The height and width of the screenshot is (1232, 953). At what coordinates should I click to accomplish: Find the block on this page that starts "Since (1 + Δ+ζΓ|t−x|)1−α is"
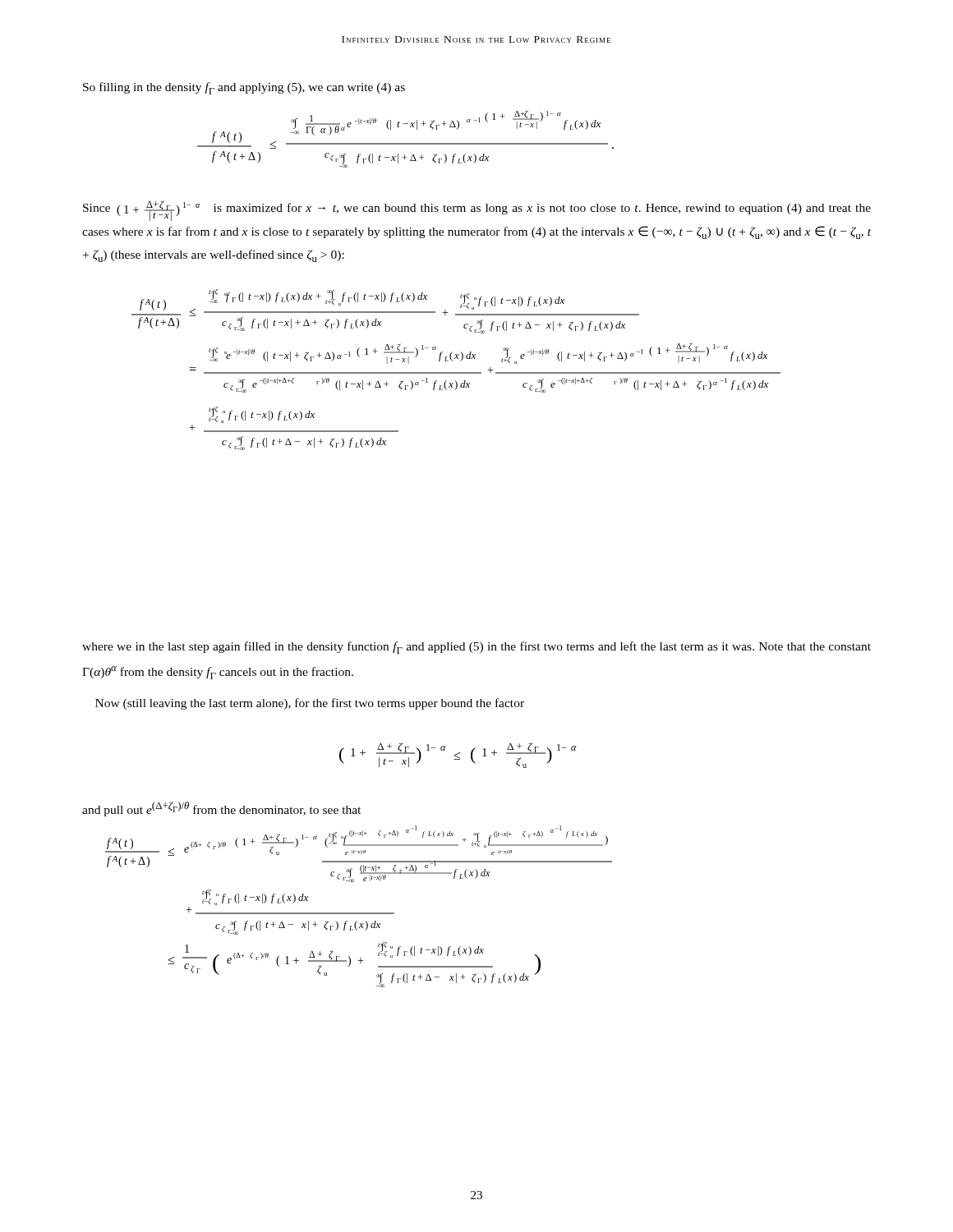(476, 230)
